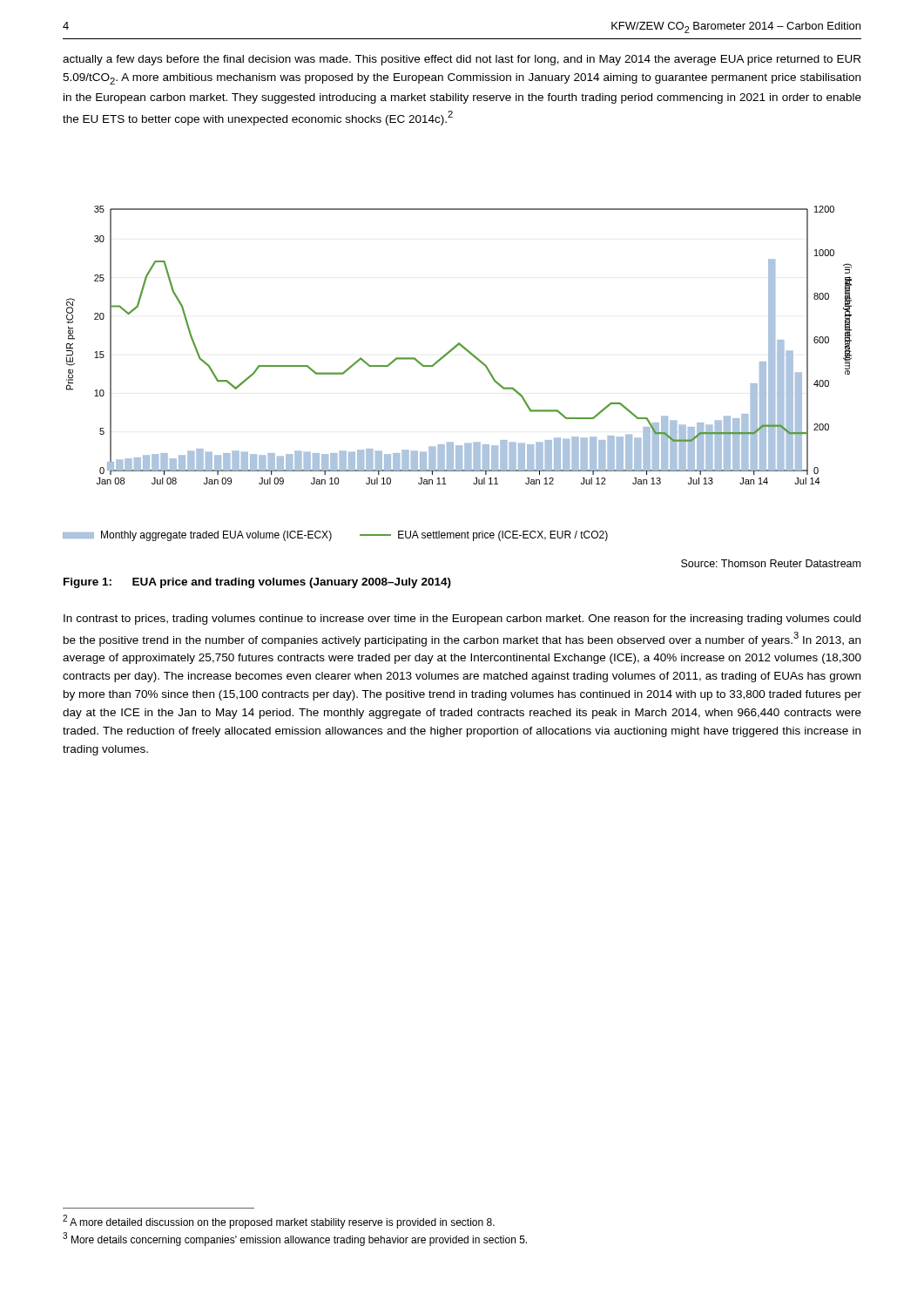Click on the continuous plot
Viewport: 924px width, 1307px height.
pos(462,371)
